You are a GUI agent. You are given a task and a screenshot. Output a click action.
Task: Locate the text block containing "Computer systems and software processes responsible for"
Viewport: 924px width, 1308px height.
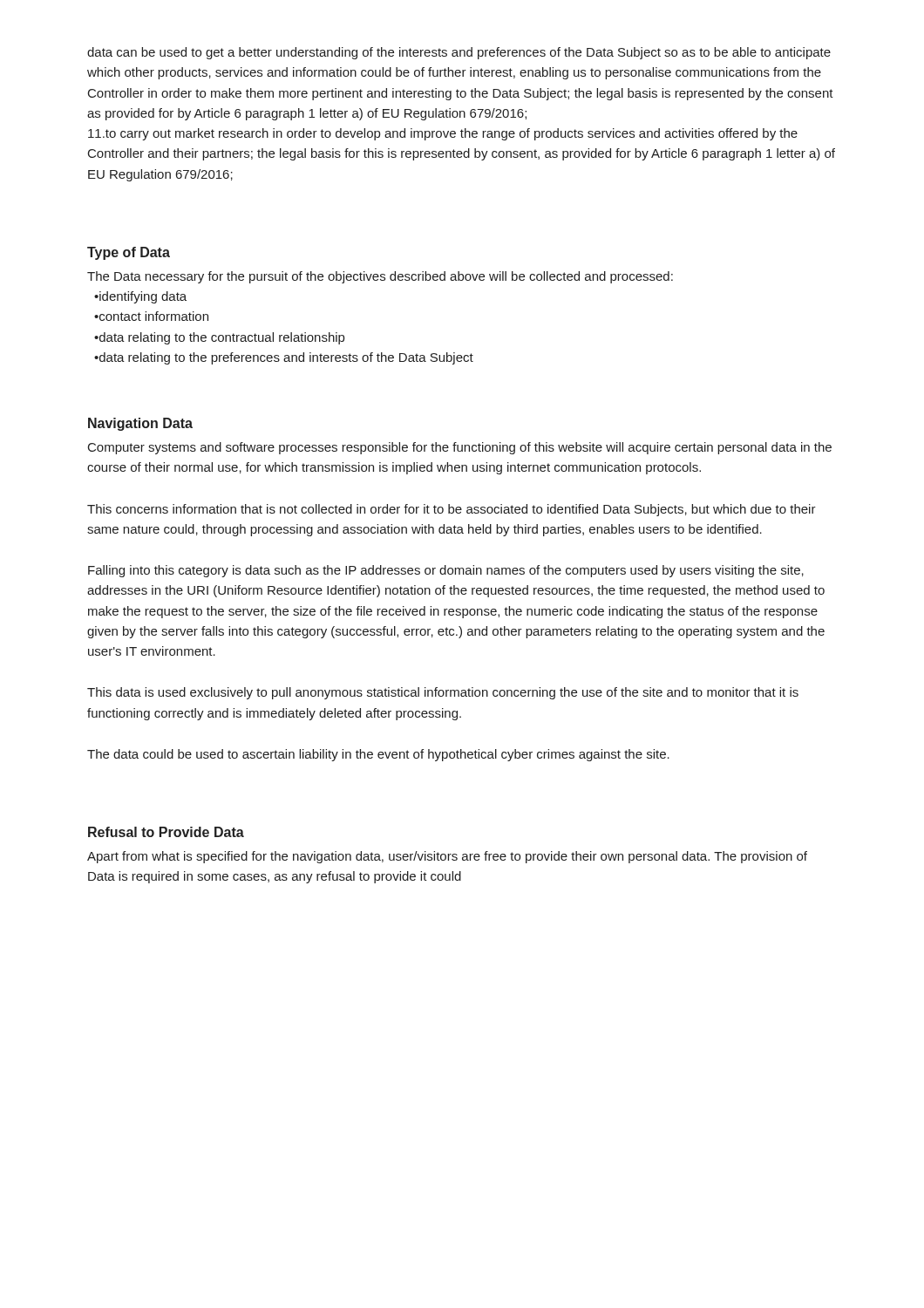pos(460,457)
